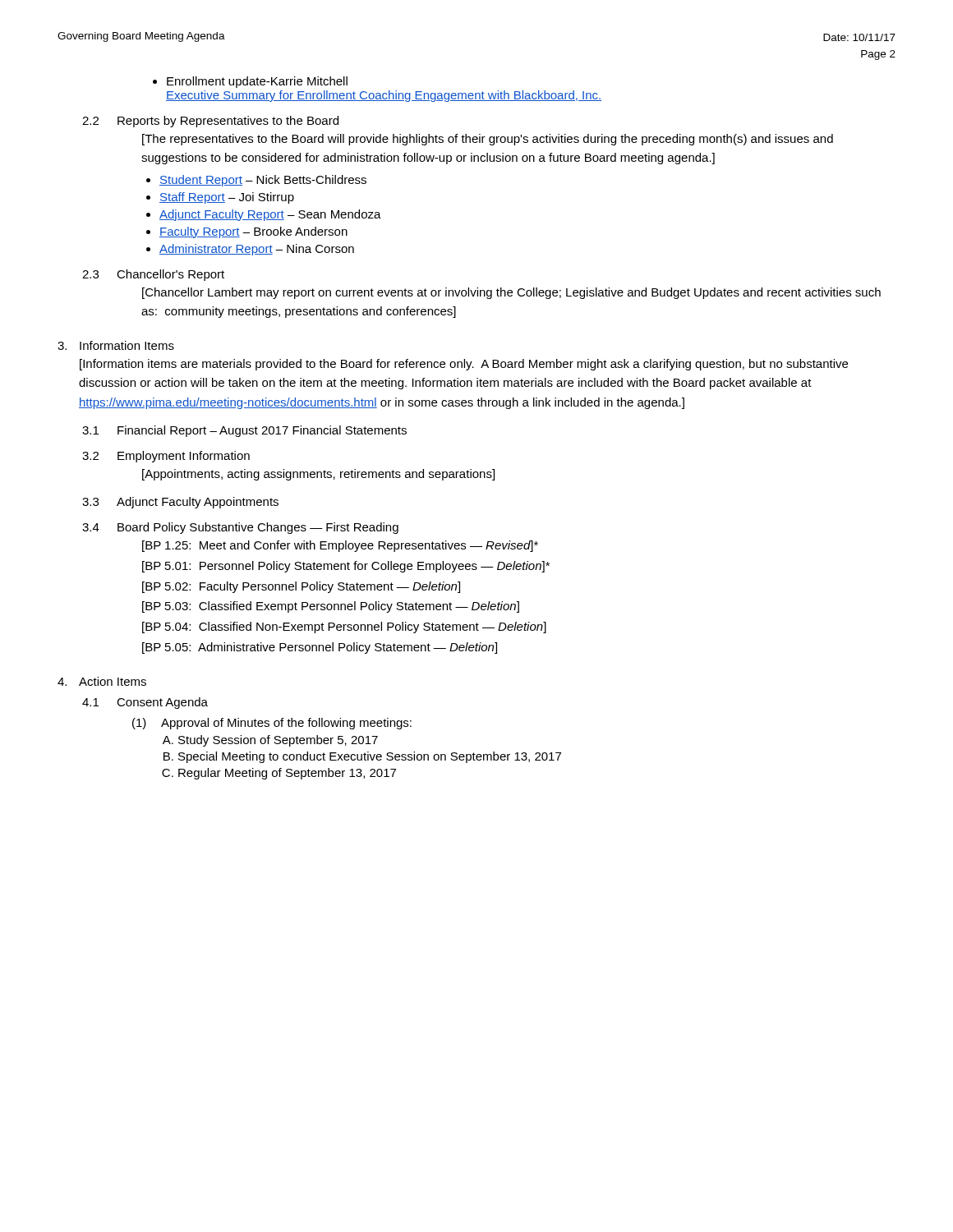Click on the text starting "[BP 1.25: Meet and"
The height and width of the screenshot is (1232, 953).
346,596
